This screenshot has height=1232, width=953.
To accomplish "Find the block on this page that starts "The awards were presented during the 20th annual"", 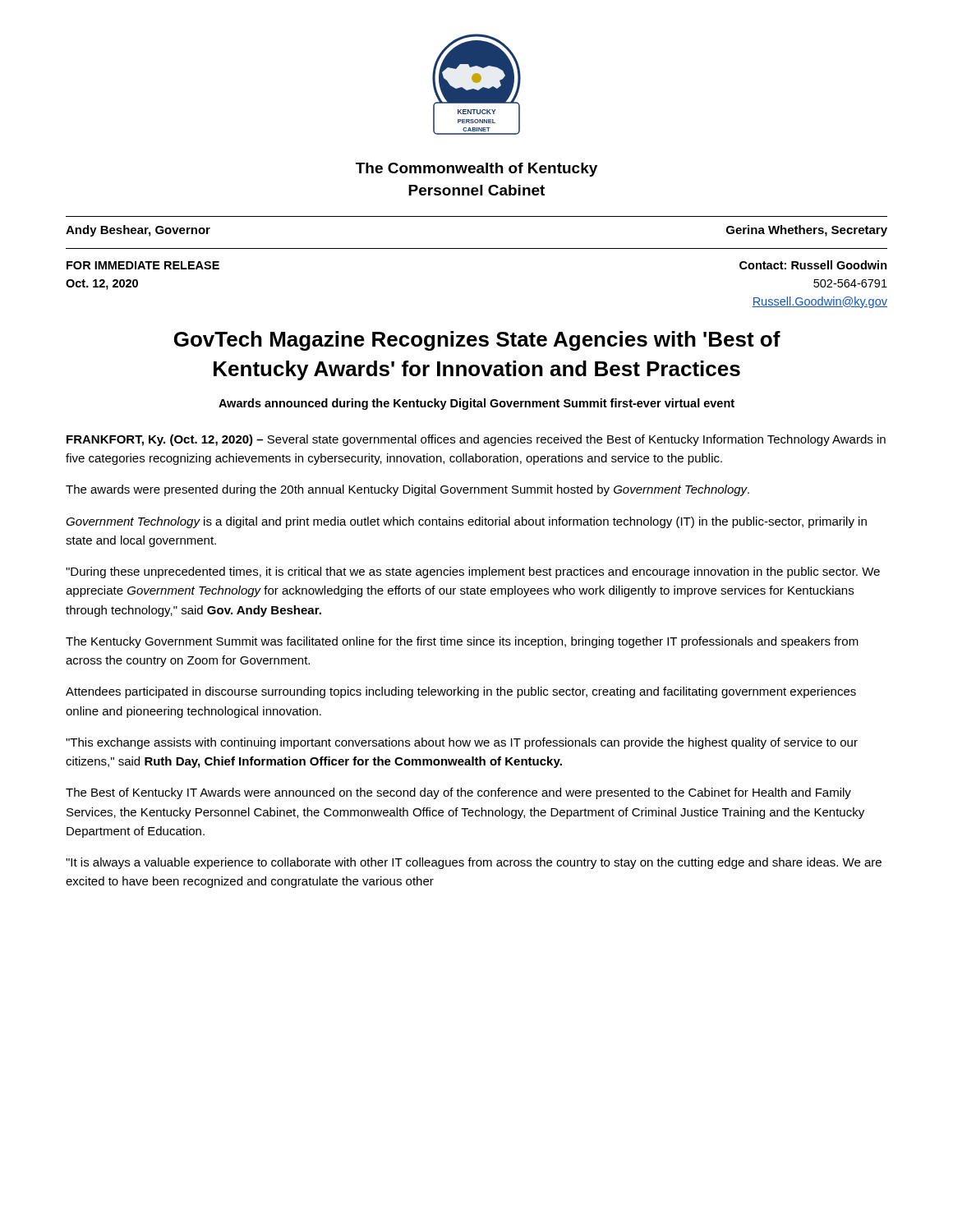I will coord(408,489).
